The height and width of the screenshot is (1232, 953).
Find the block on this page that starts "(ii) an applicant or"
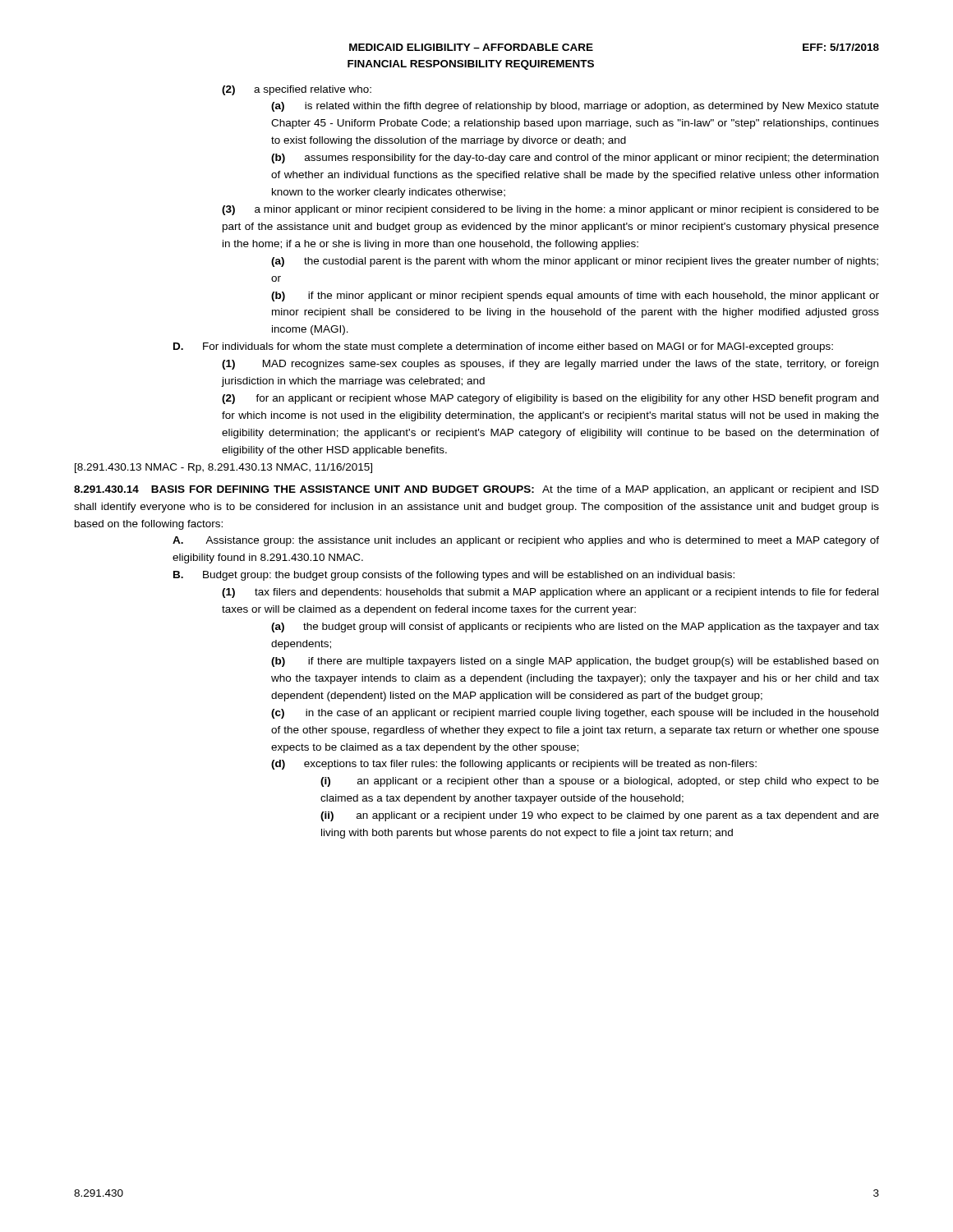pyautogui.click(x=600, y=825)
